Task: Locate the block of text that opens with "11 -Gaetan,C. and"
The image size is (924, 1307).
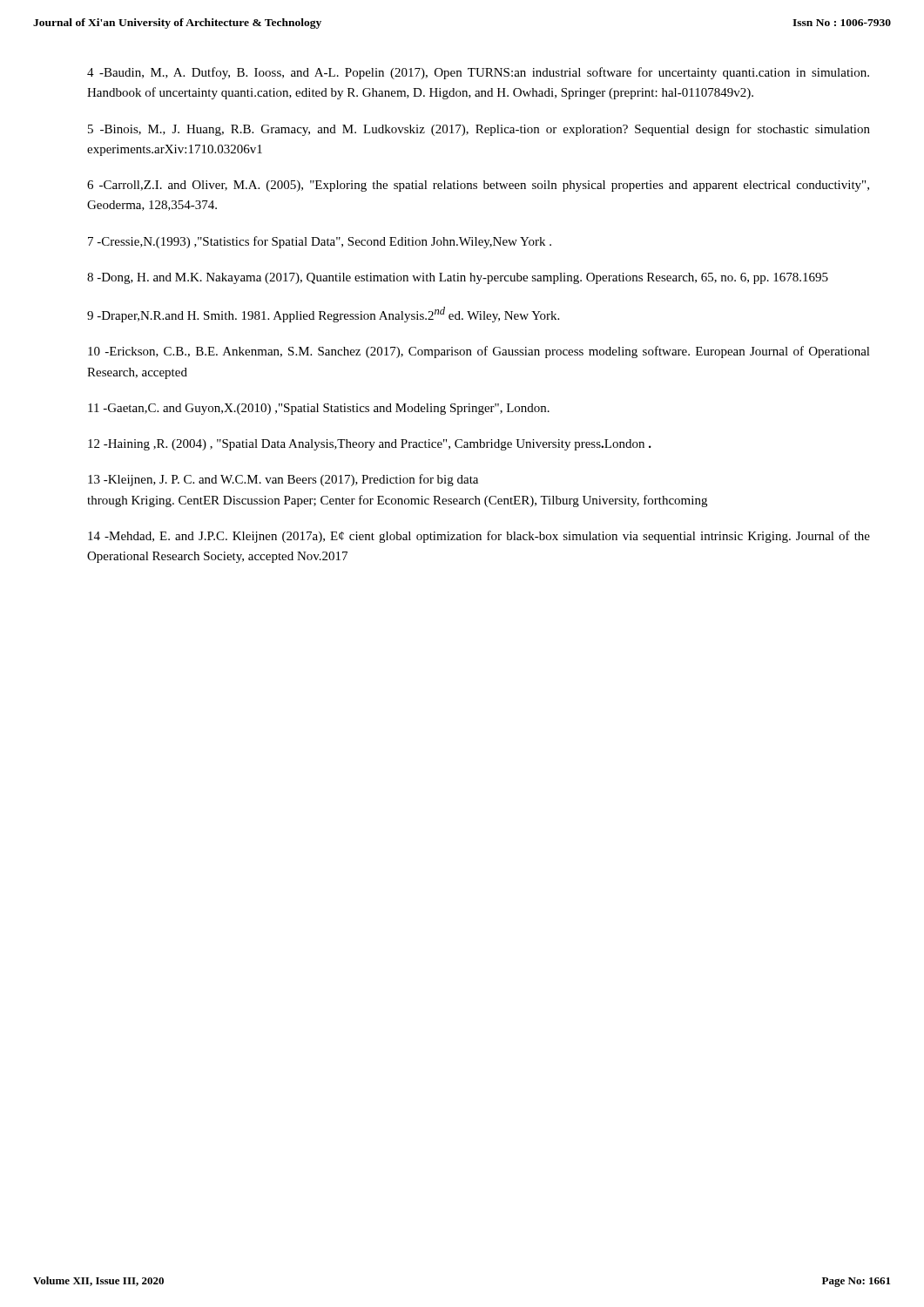Action: click(x=319, y=408)
